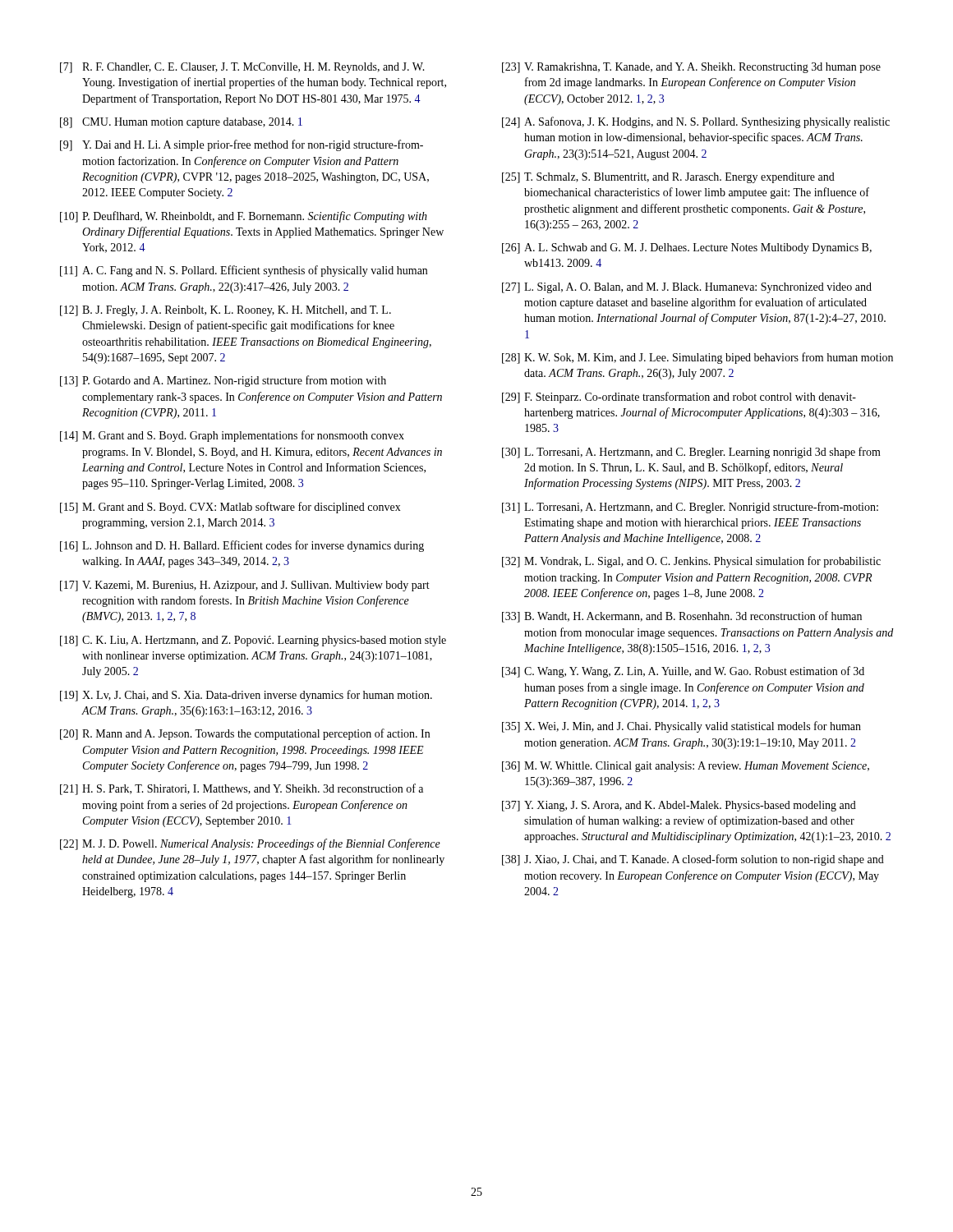The height and width of the screenshot is (1232, 953).
Task: Where is the passage that starts "[25] T. Schmalz, S. Blumentritt,"?
Action: pyautogui.click(x=698, y=201)
